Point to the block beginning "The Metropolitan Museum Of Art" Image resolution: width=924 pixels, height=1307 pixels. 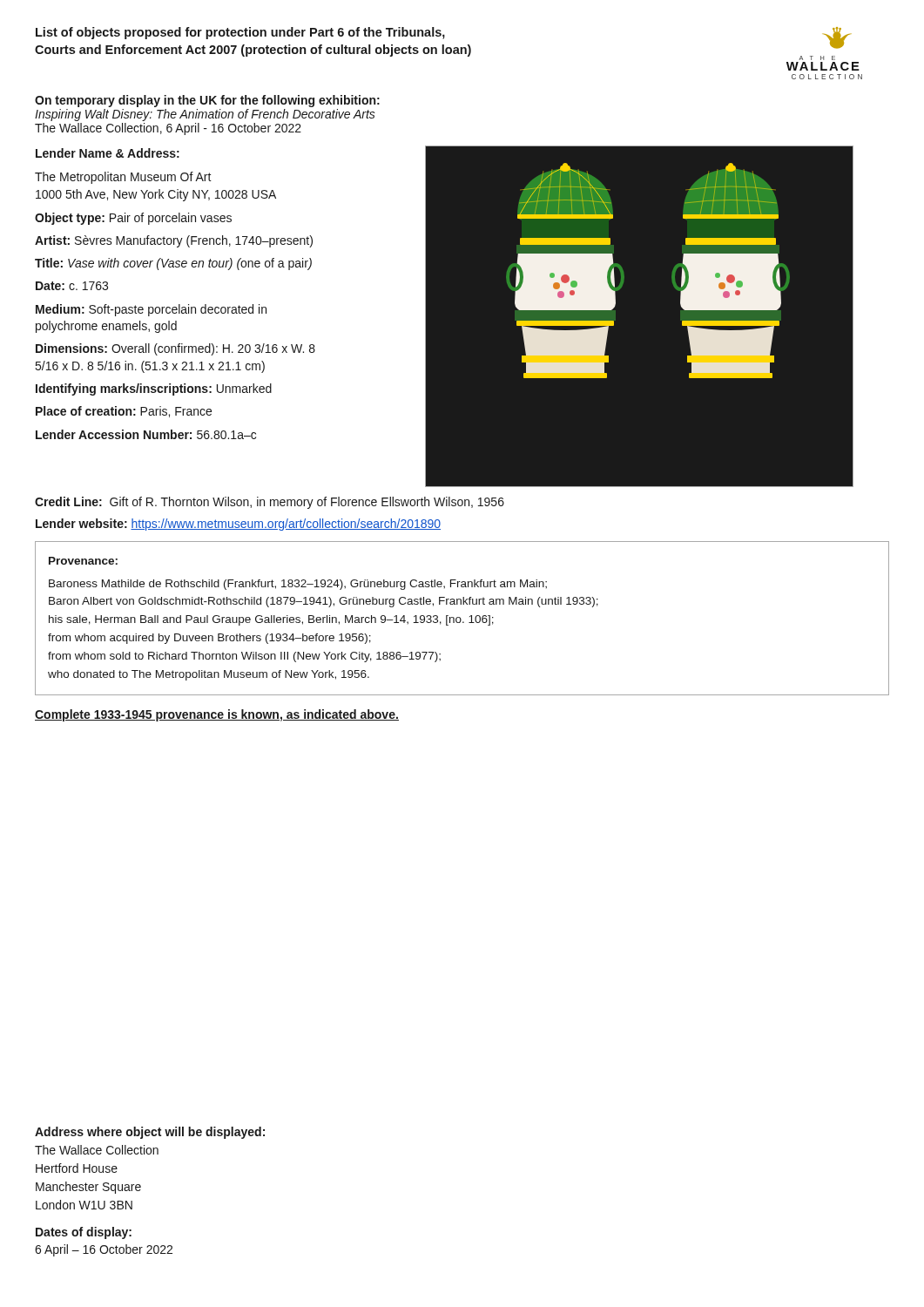156,186
